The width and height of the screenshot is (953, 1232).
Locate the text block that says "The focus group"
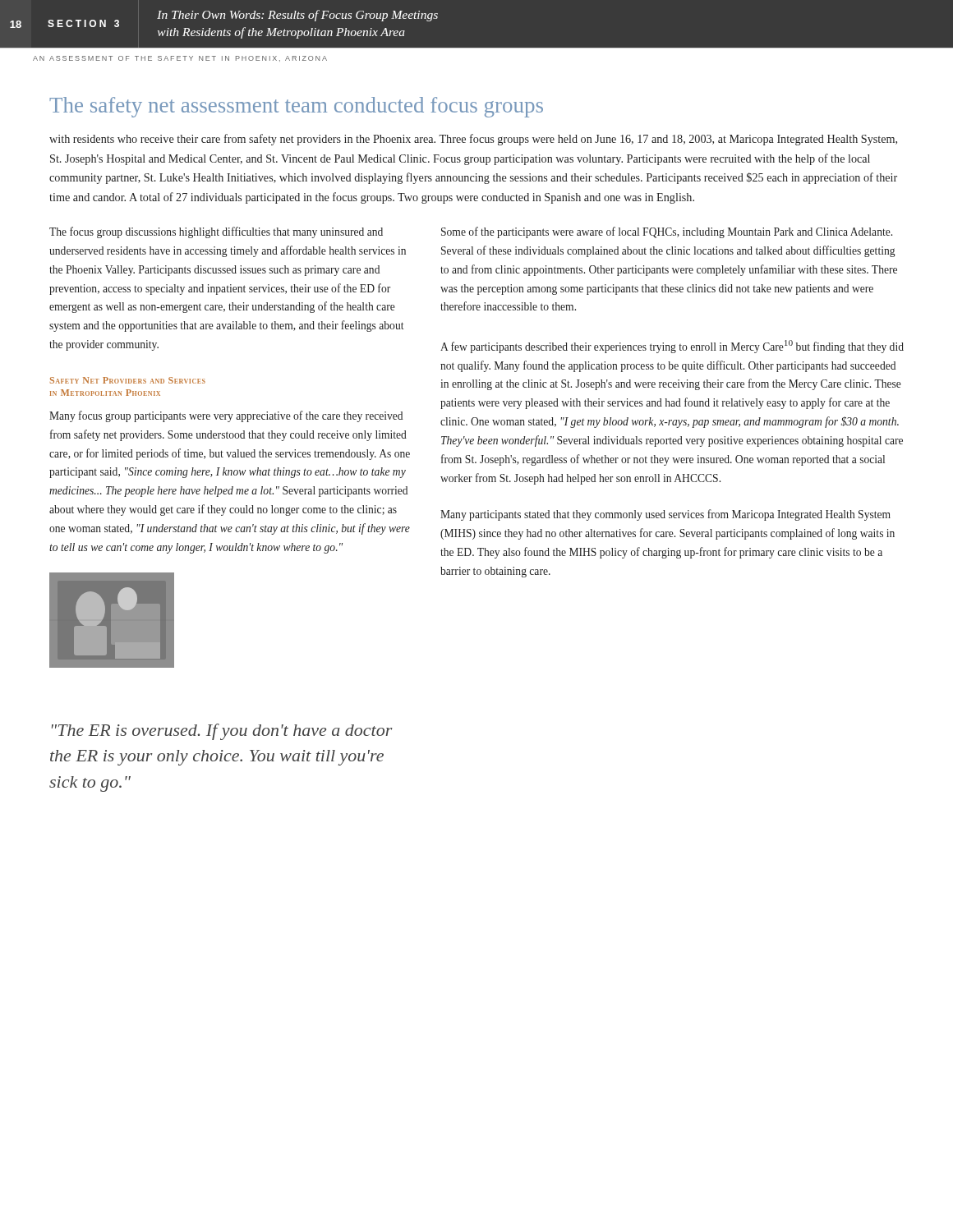pyautogui.click(x=228, y=288)
